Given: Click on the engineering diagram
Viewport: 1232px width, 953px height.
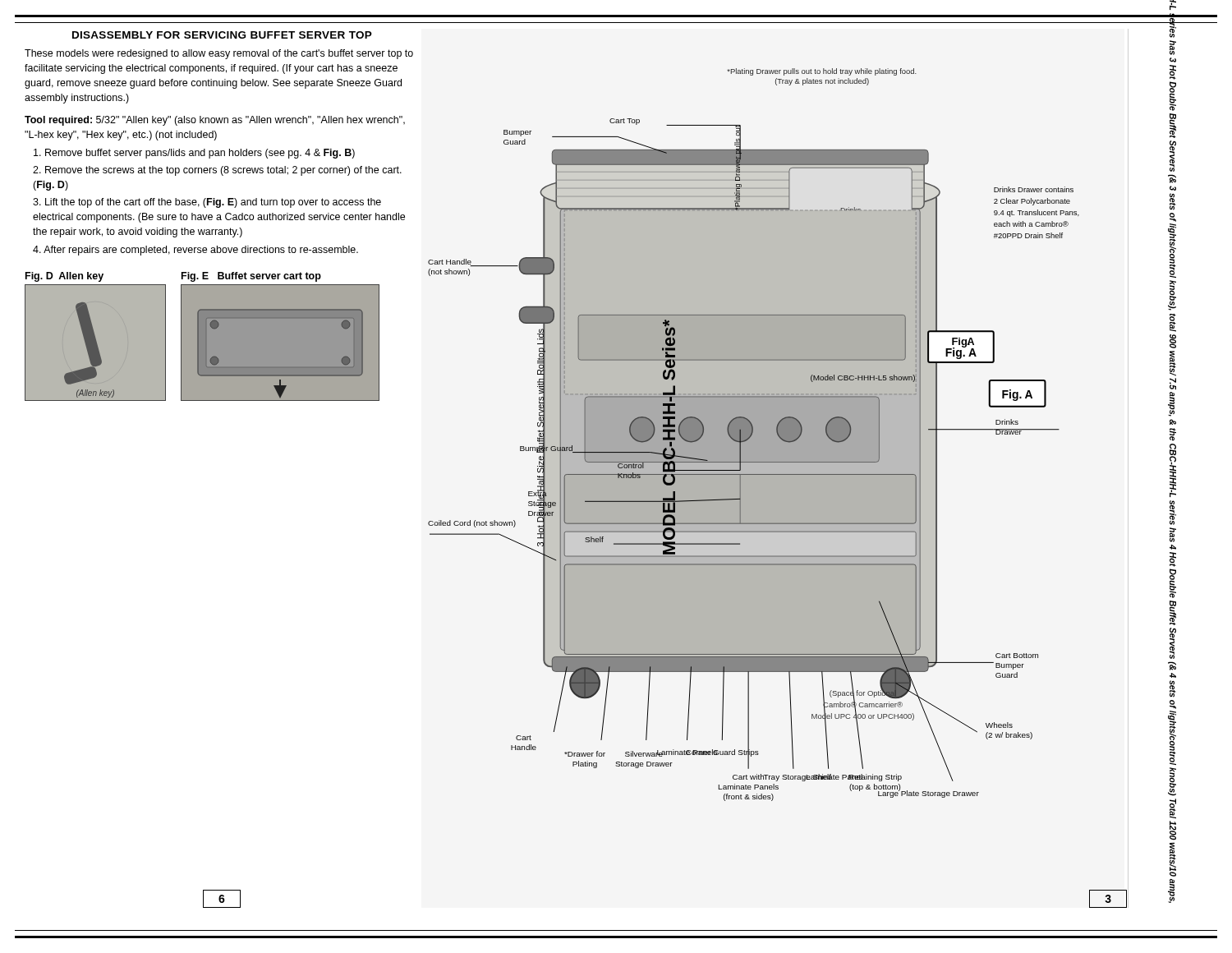Looking at the screenshot, I should pyautogui.click(x=773, y=468).
